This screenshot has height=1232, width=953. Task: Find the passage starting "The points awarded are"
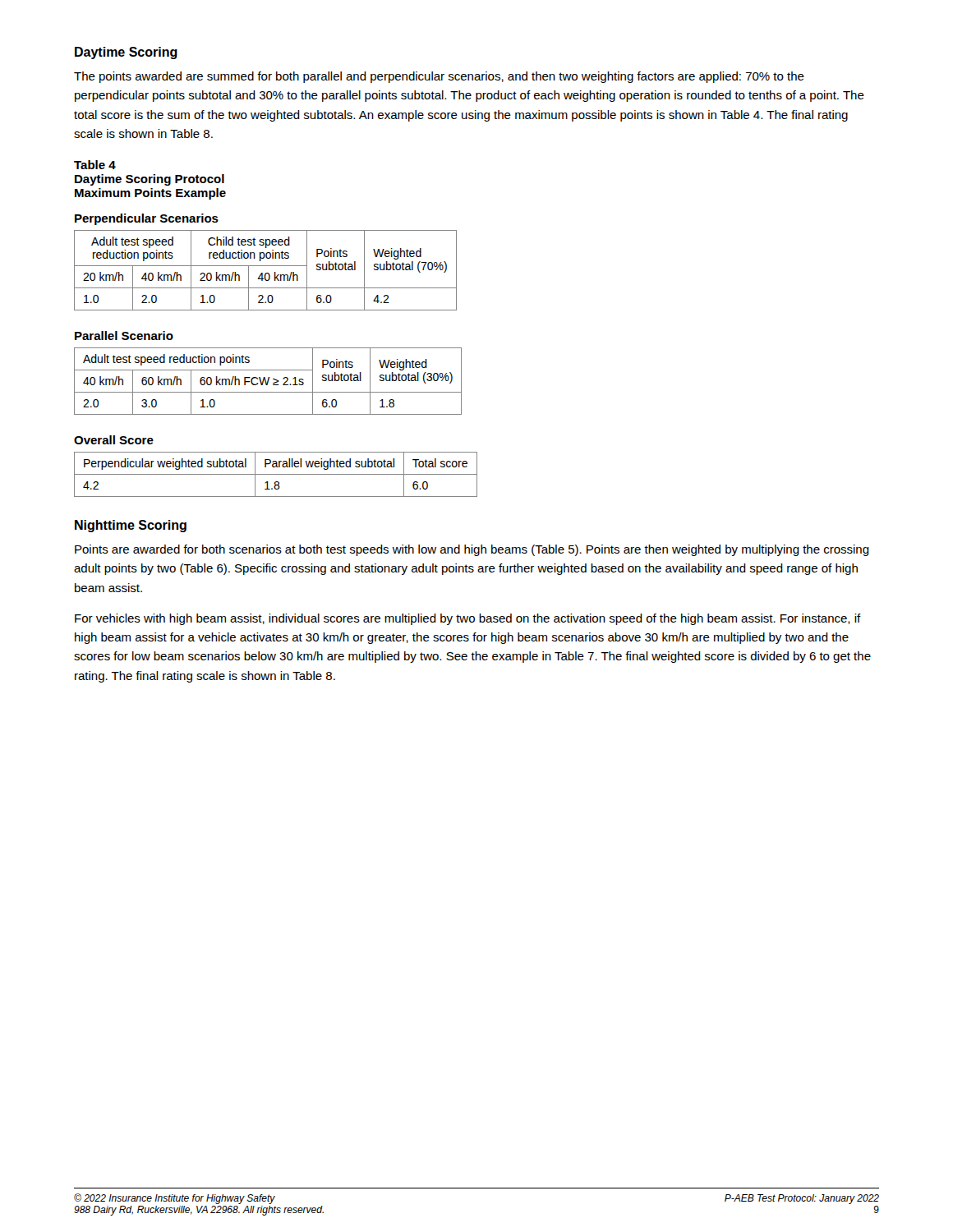pyautogui.click(x=469, y=105)
